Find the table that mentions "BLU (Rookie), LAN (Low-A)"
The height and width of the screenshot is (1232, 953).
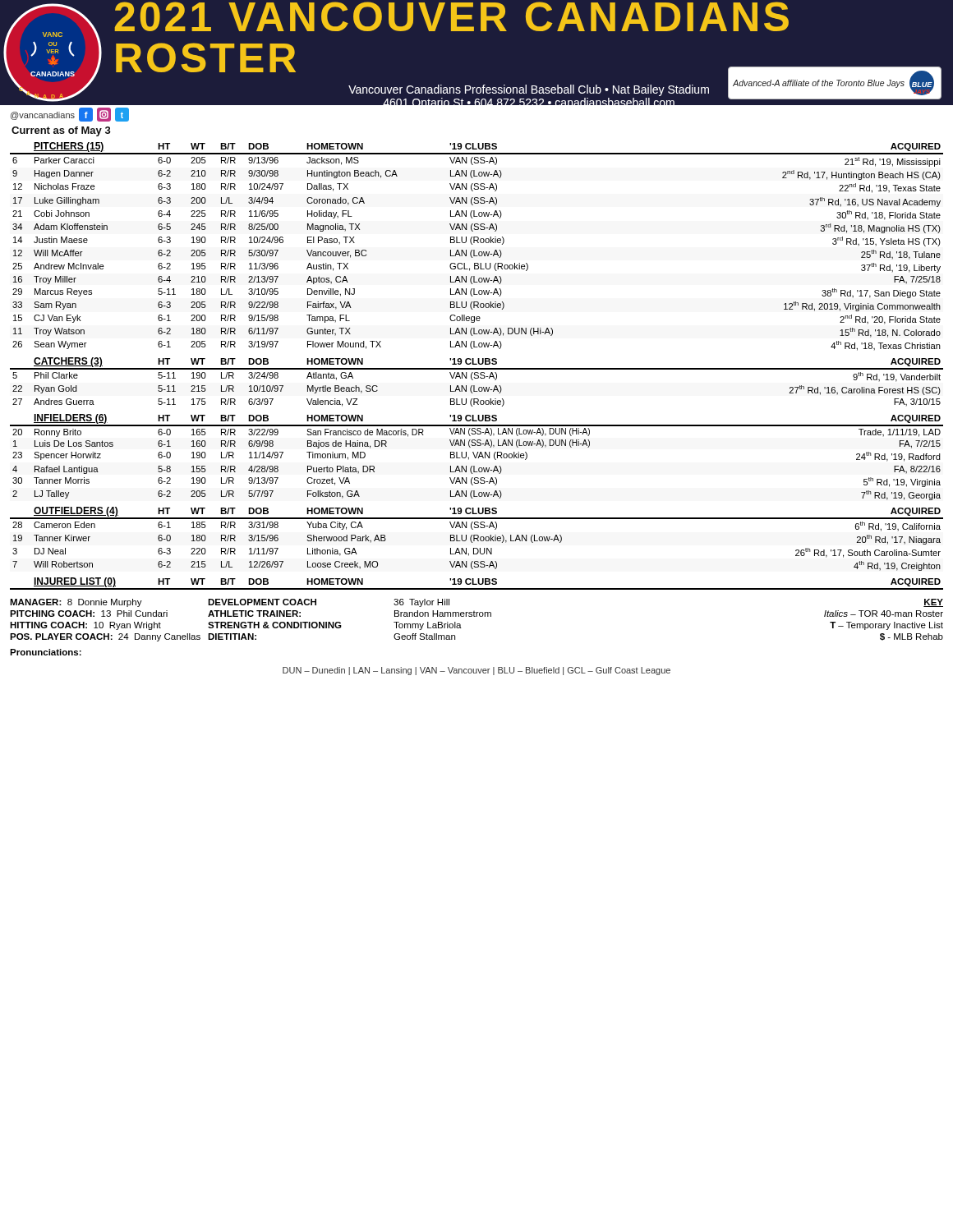coord(476,538)
